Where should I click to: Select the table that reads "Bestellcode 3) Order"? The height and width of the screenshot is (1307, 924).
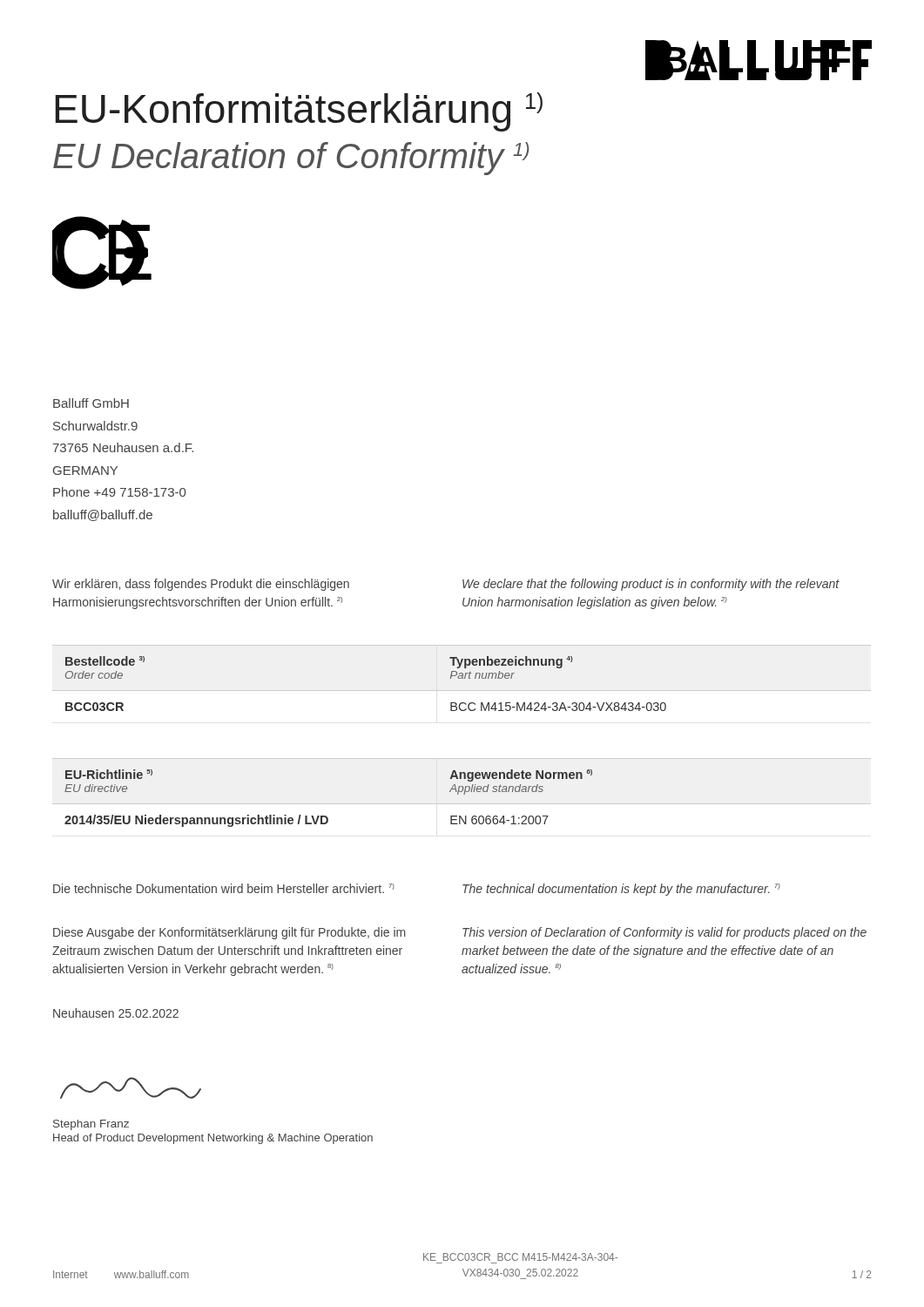click(x=462, y=684)
